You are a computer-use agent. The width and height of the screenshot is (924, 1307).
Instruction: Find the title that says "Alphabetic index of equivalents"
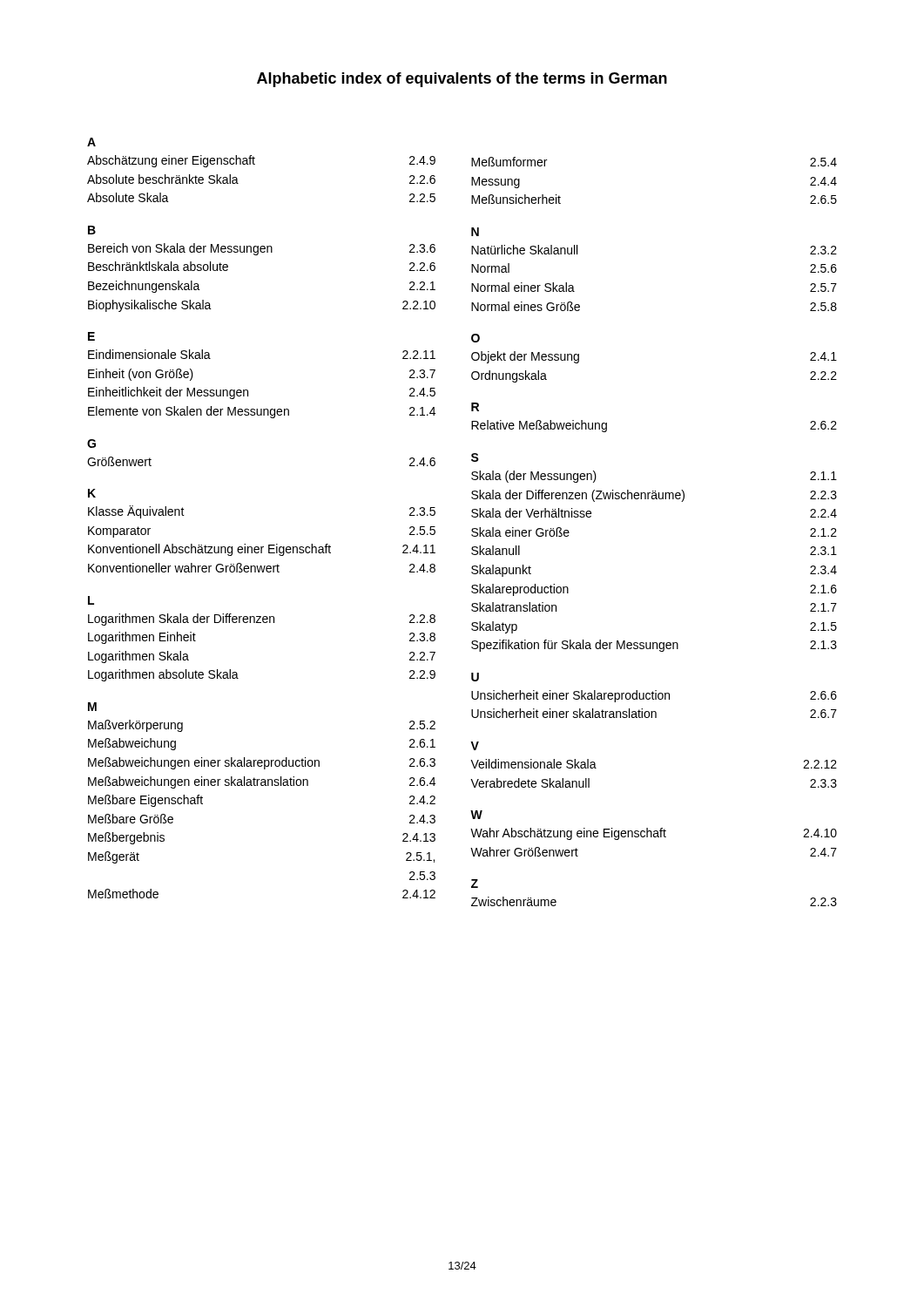[x=462, y=79]
